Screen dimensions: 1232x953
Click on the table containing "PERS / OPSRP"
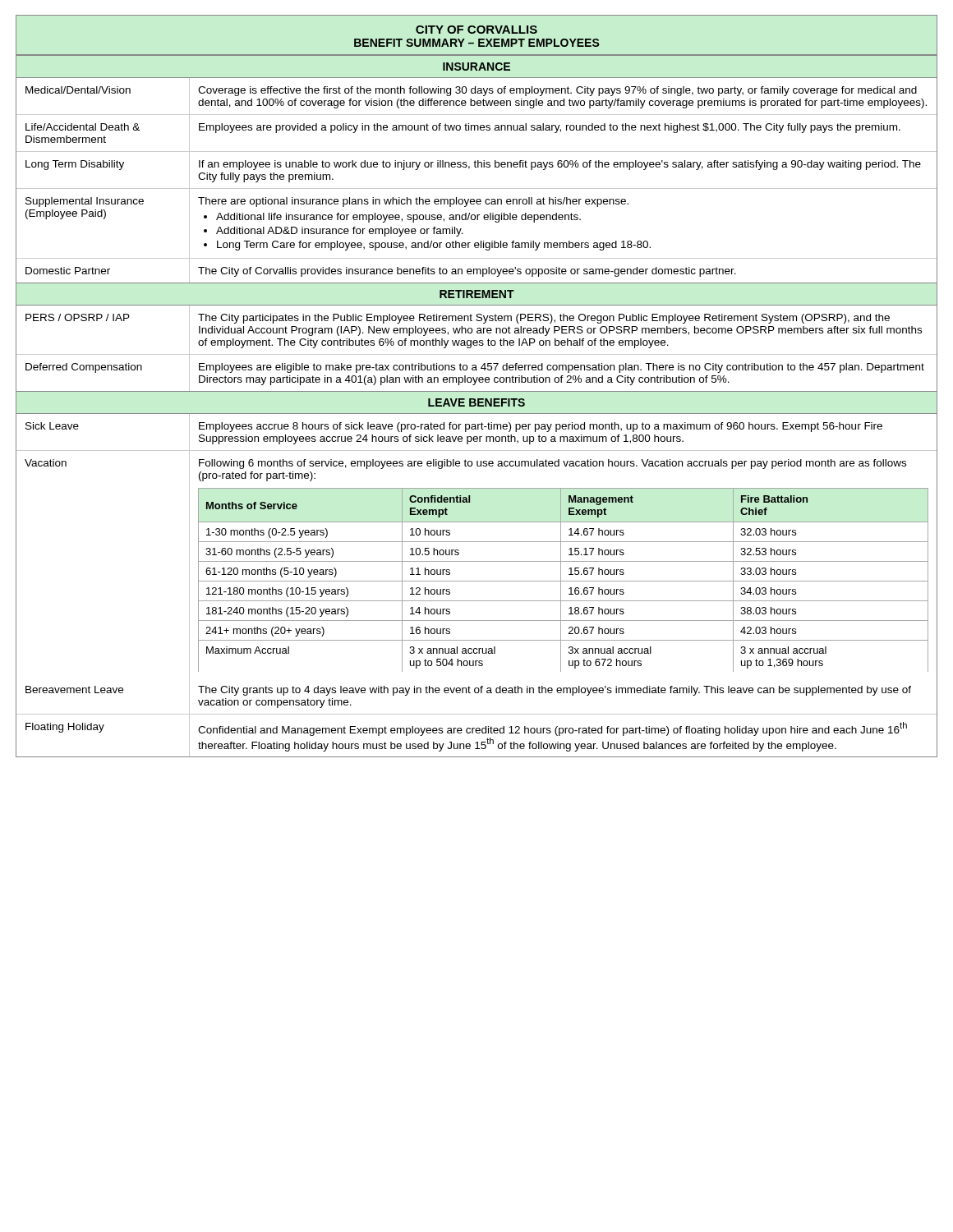(x=476, y=348)
